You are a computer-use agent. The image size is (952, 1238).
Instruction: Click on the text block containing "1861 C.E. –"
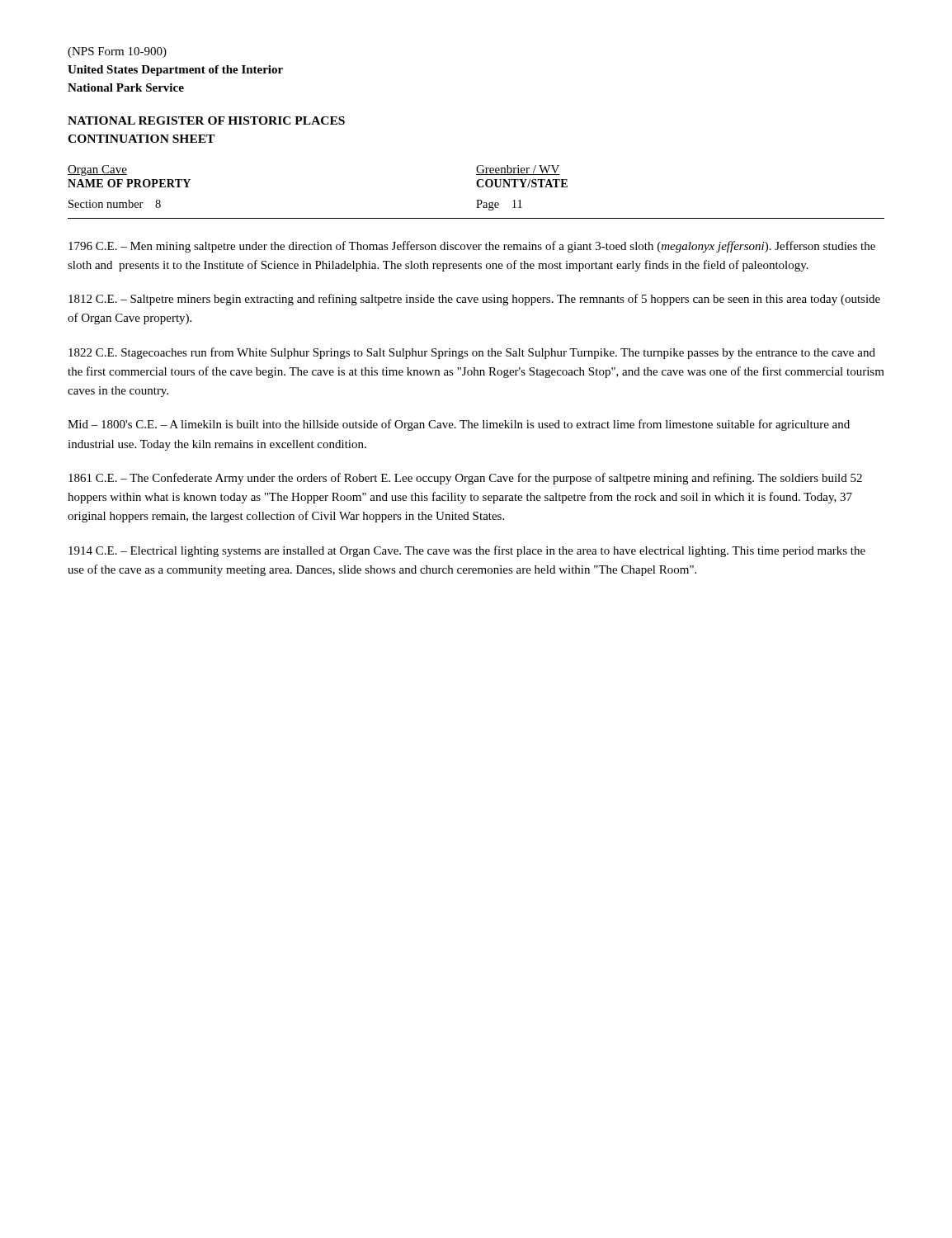[465, 497]
